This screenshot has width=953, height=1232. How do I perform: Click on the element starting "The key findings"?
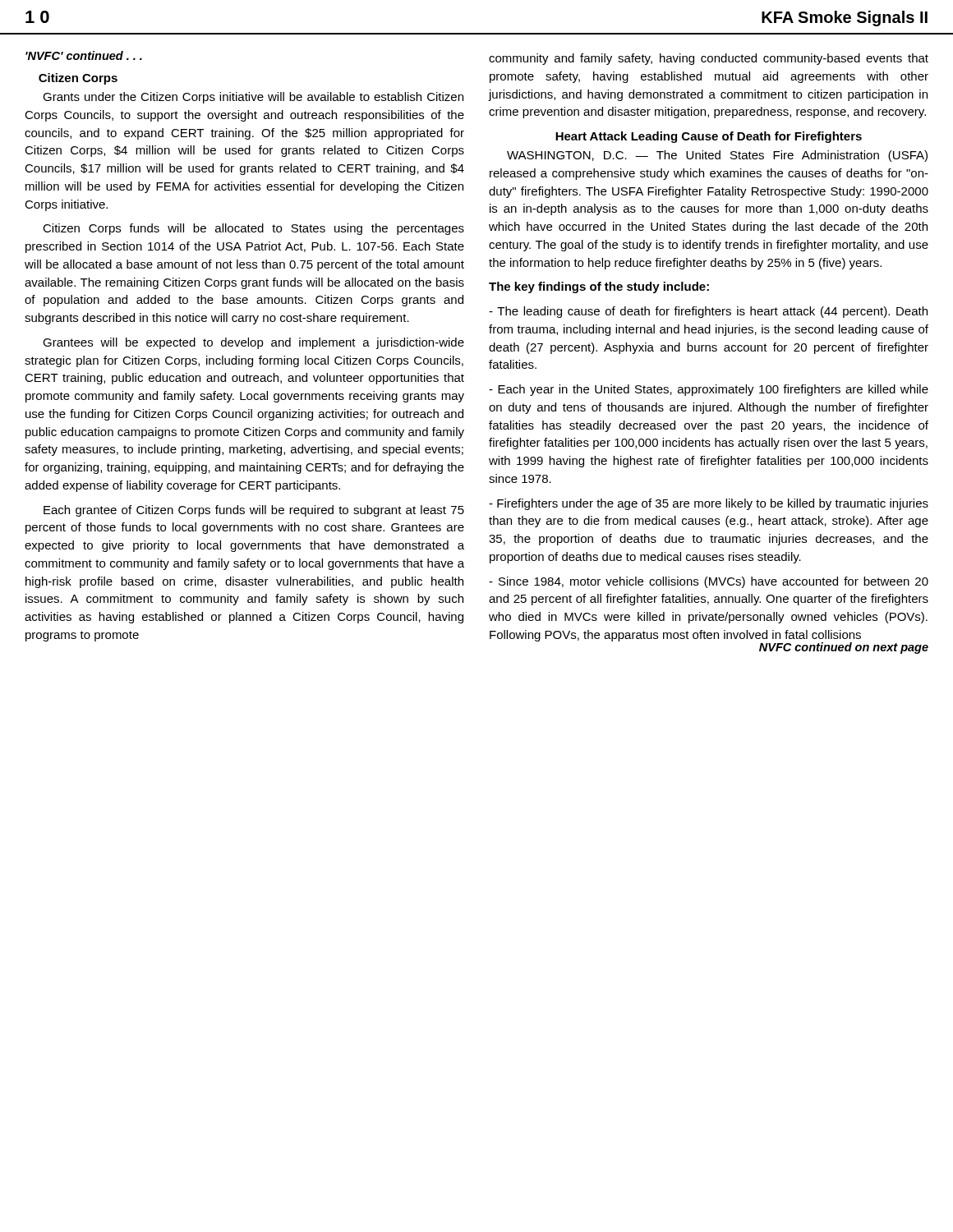709,287
